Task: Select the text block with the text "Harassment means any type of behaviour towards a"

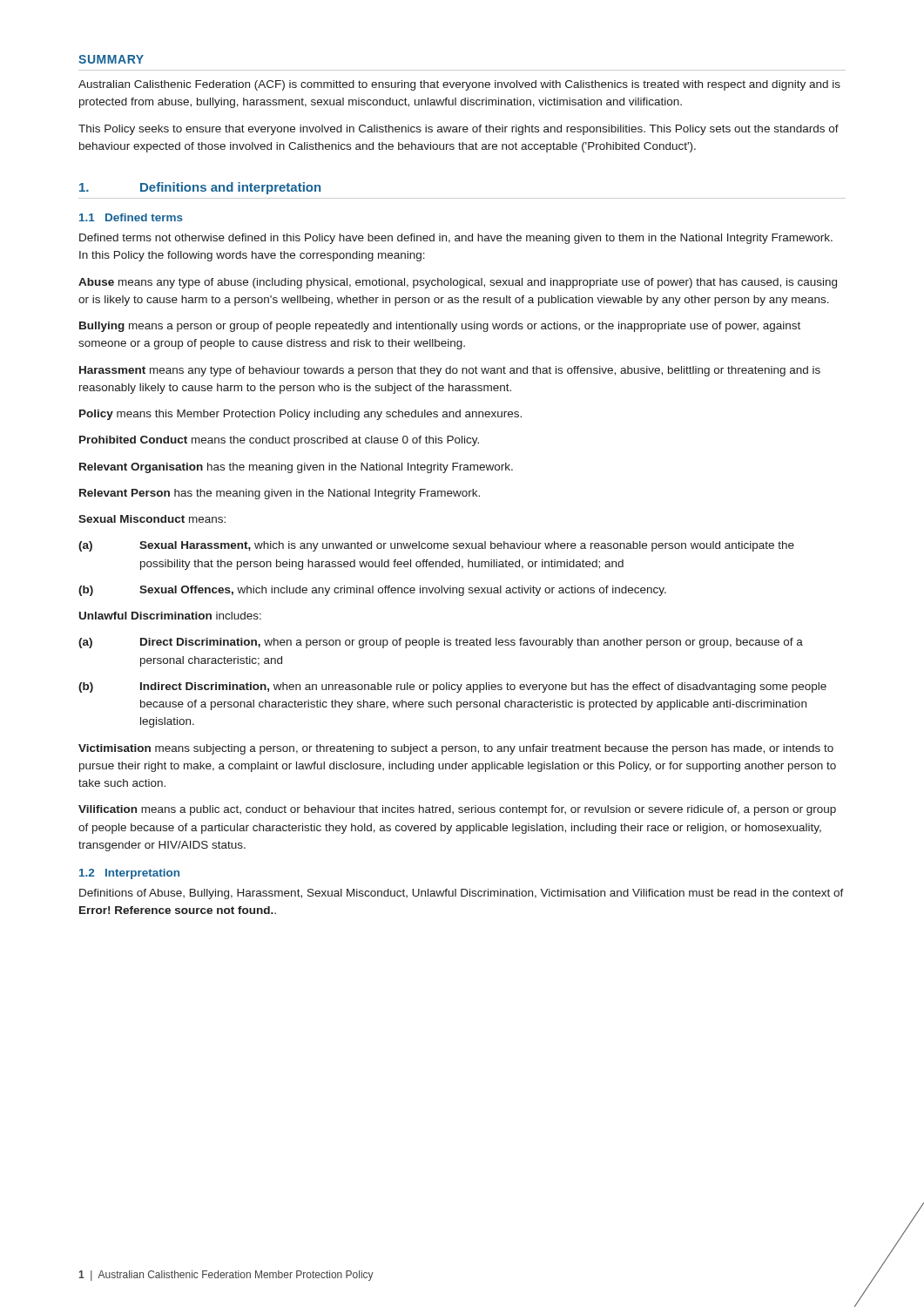Action: coord(462,379)
